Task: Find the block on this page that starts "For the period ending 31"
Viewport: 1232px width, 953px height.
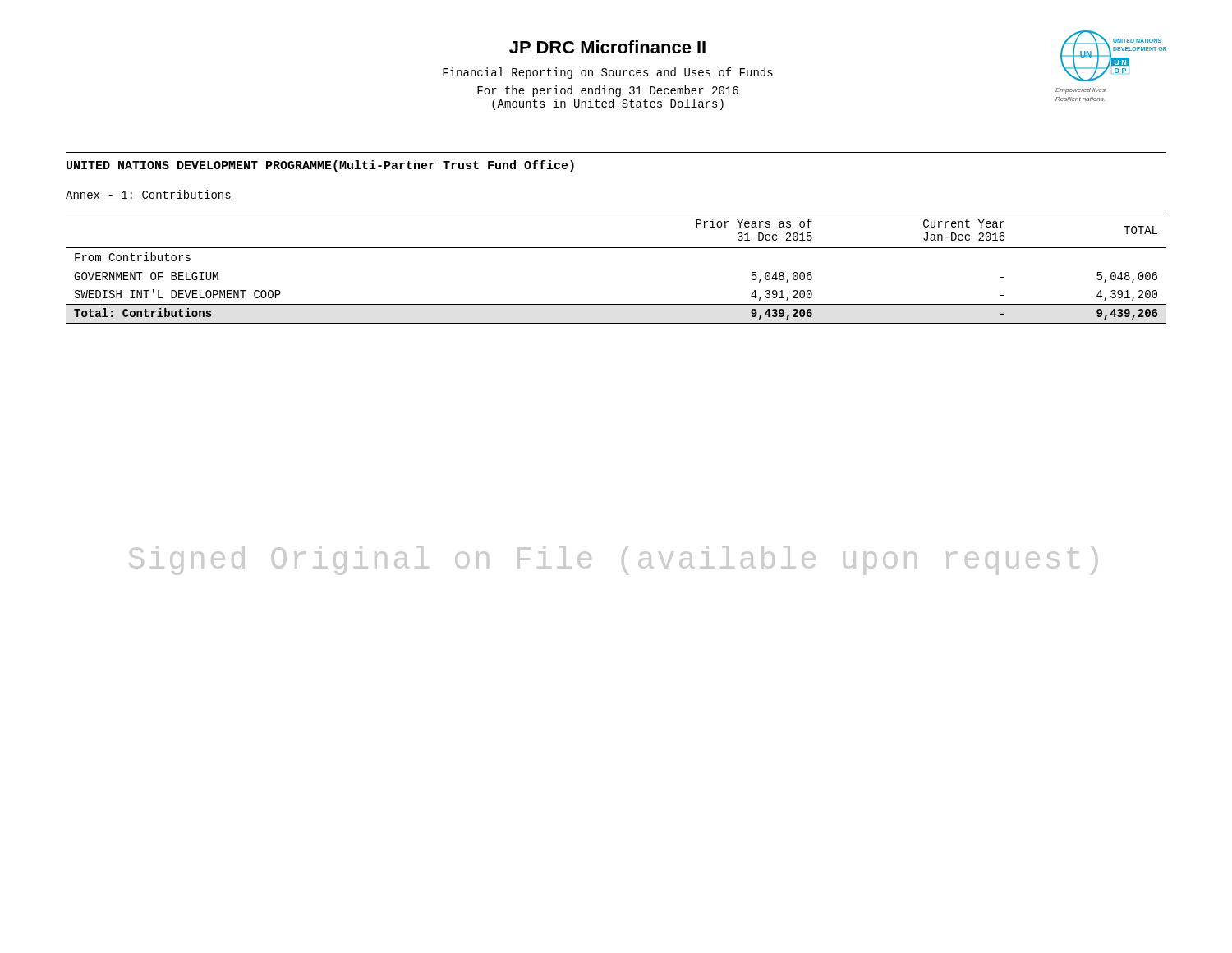Action: click(x=608, y=98)
